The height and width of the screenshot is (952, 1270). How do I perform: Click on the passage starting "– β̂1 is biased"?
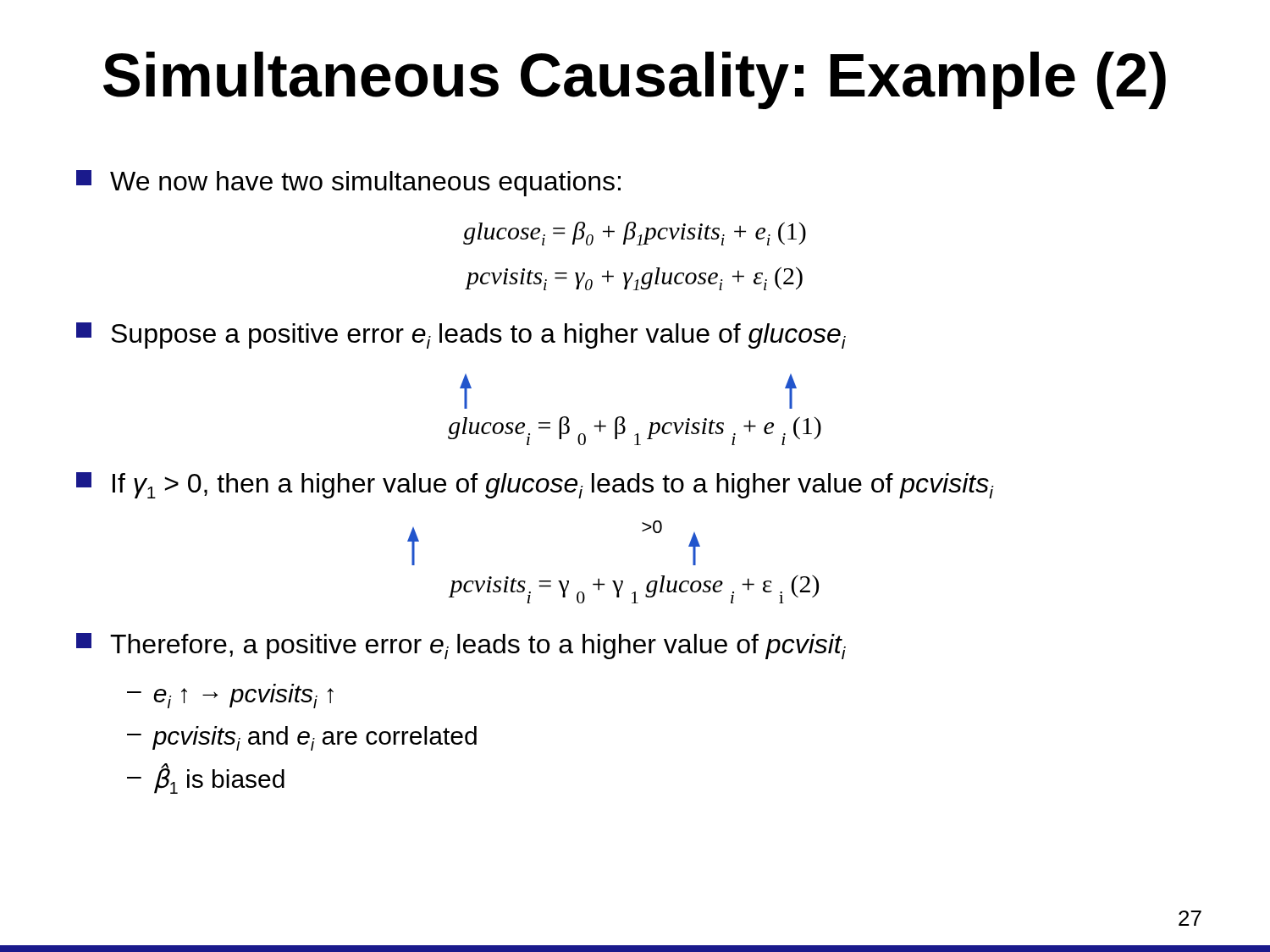(x=206, y=780)
